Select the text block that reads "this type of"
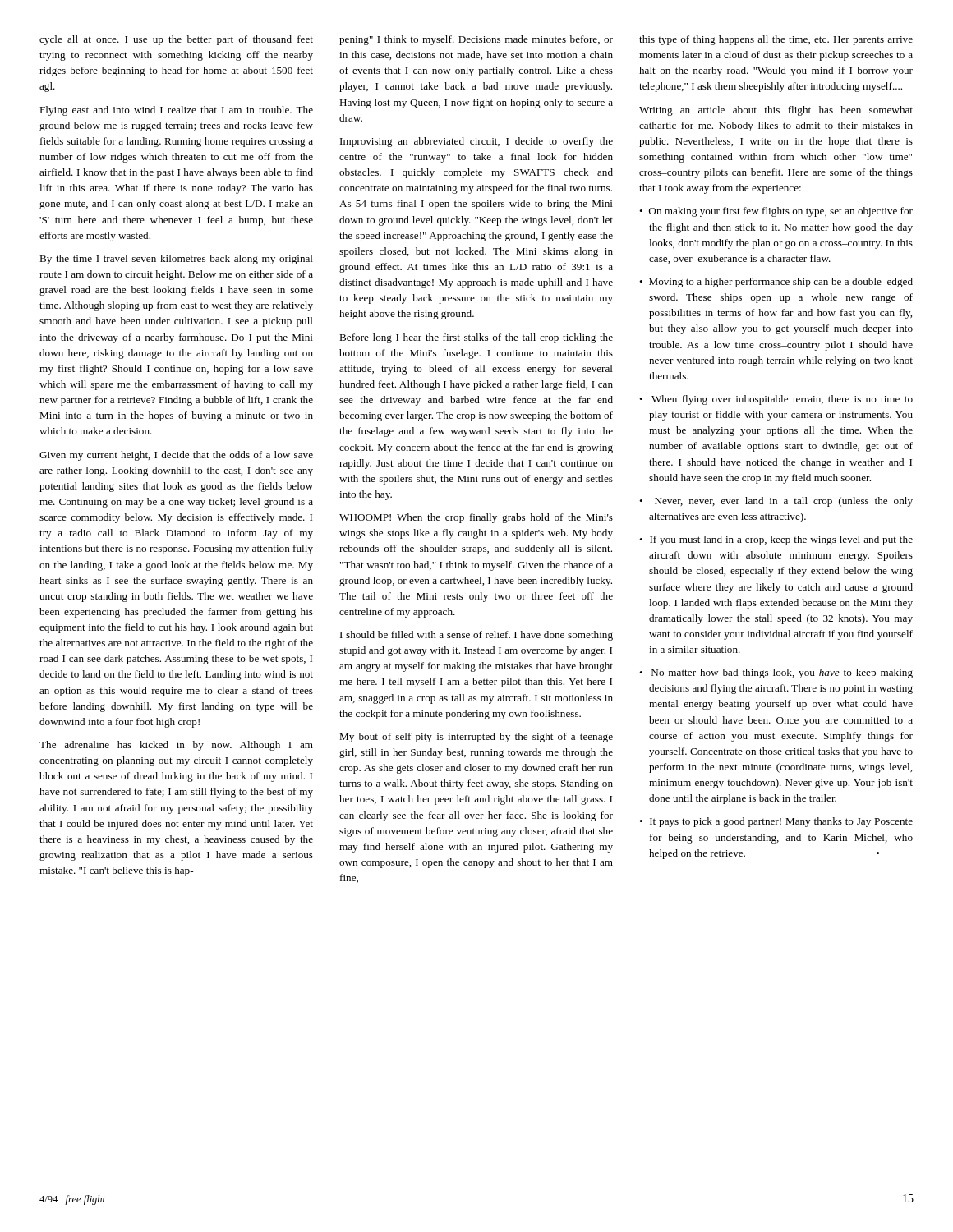This screenshot has width=953, height=1232. 776,113
